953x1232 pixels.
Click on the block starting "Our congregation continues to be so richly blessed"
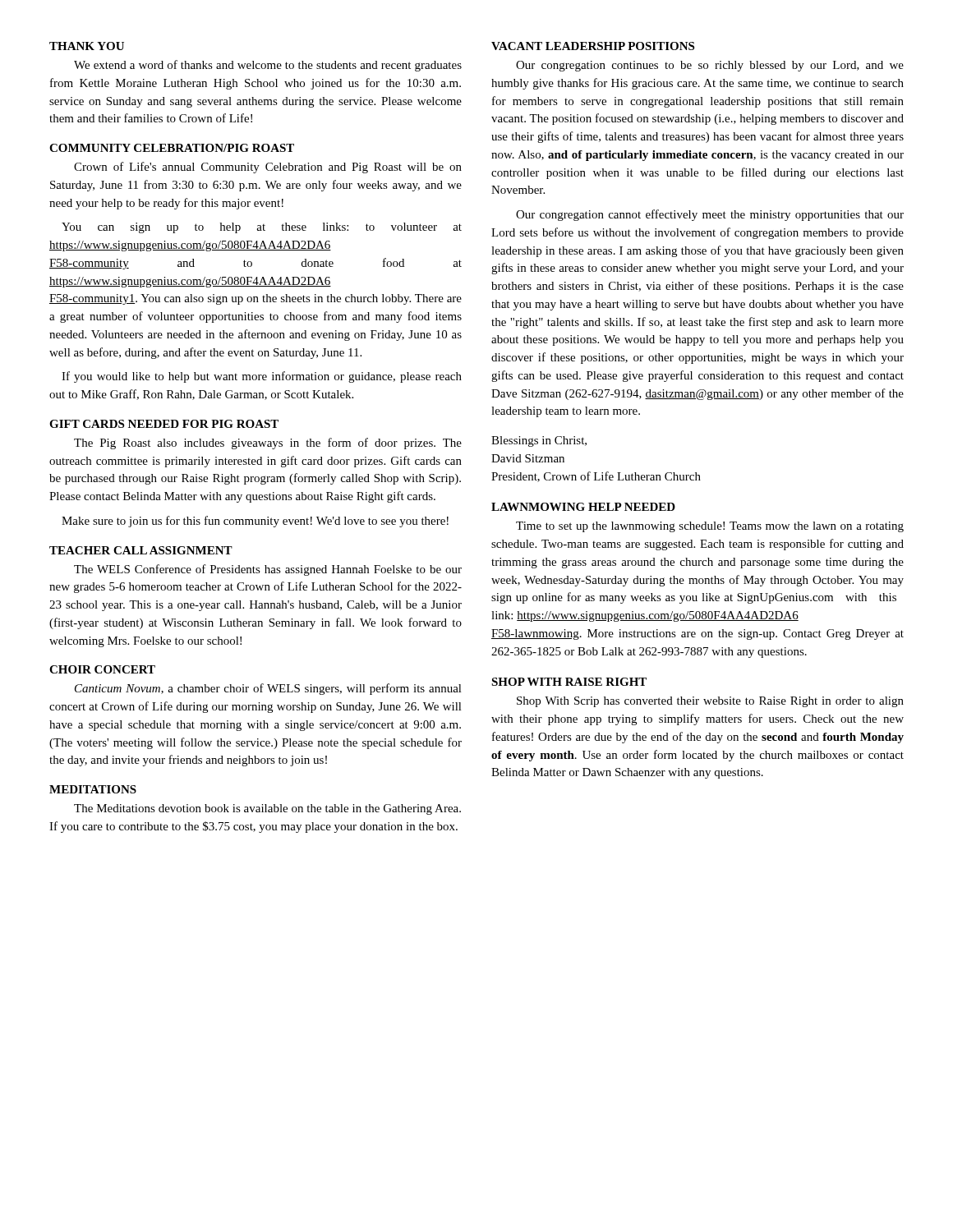pyautogui.click(x=698, y=239)
